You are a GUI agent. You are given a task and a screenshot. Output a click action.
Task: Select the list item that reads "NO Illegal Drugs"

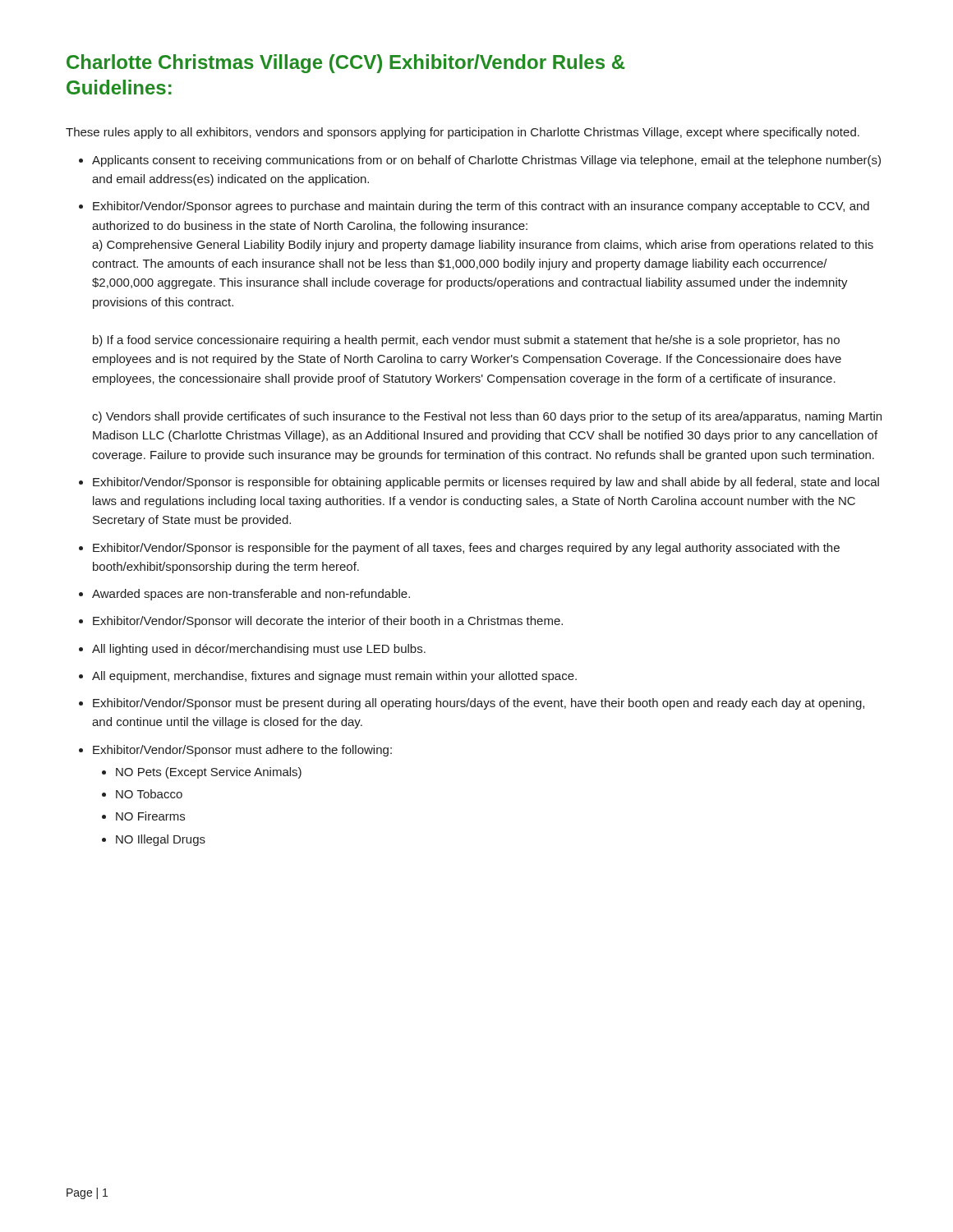160,839
